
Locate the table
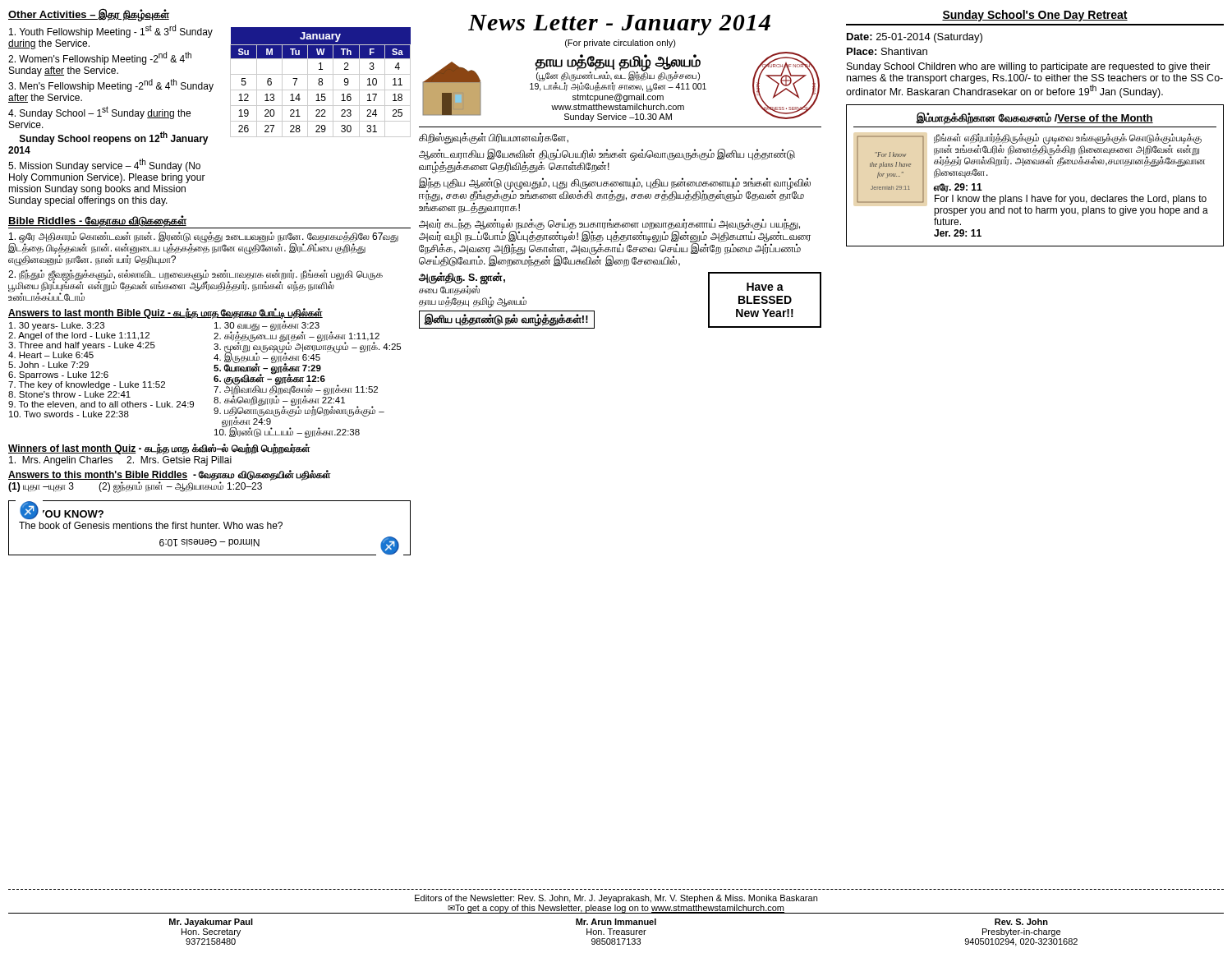pos(320,82)
